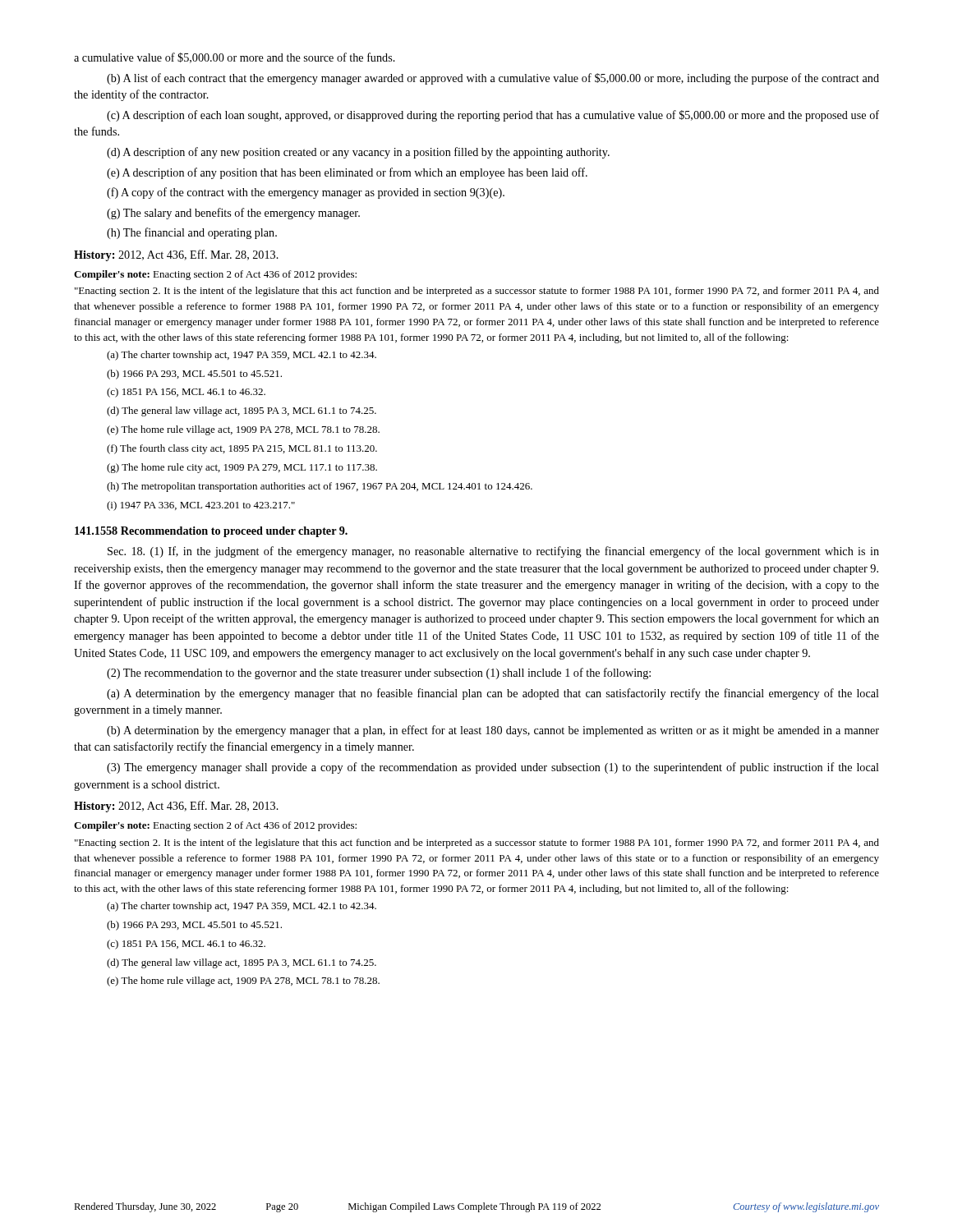Find the block on this page that starts "(e) A description of any"

coord(493,172)
